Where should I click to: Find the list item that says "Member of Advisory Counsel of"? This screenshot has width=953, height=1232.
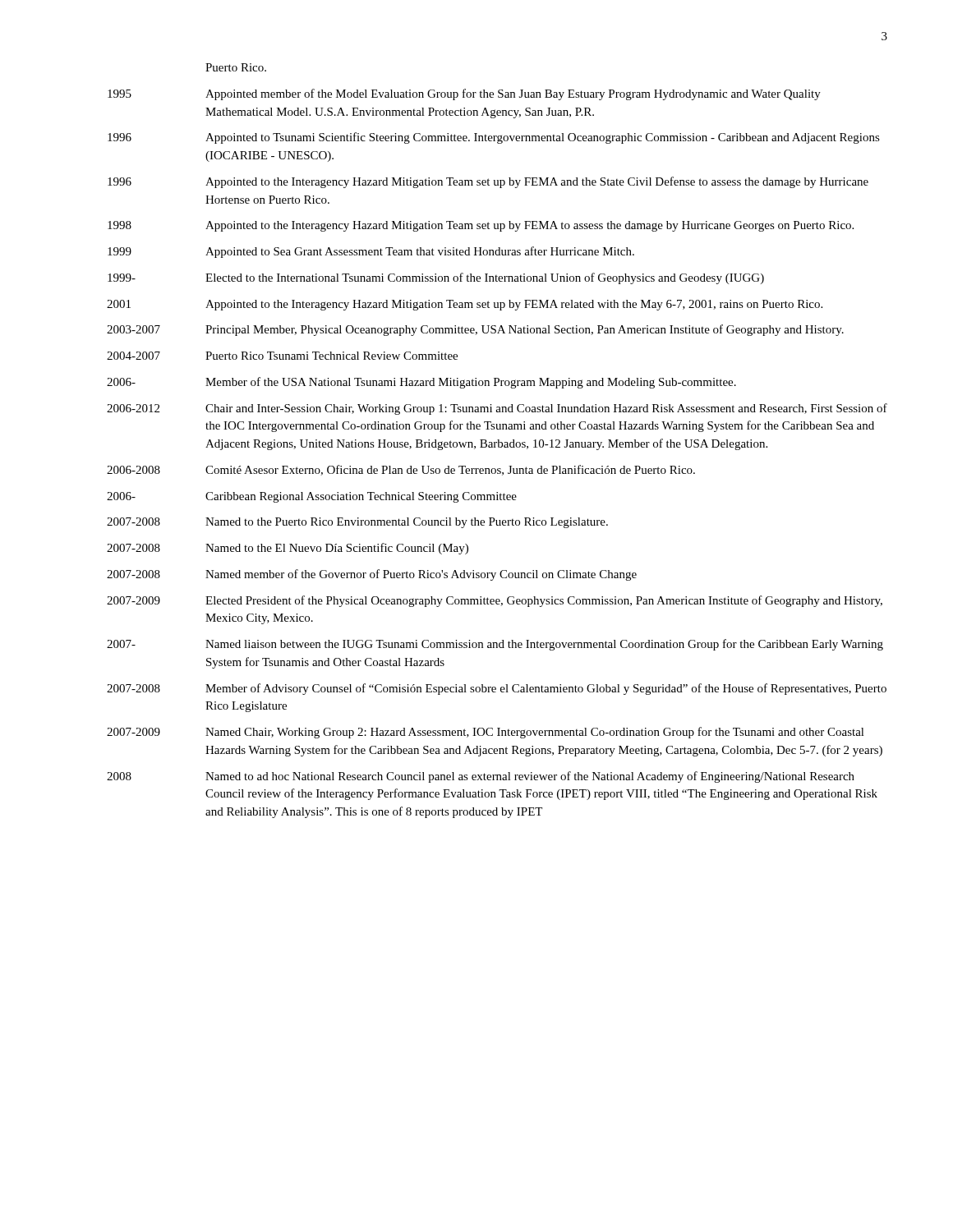546,697
